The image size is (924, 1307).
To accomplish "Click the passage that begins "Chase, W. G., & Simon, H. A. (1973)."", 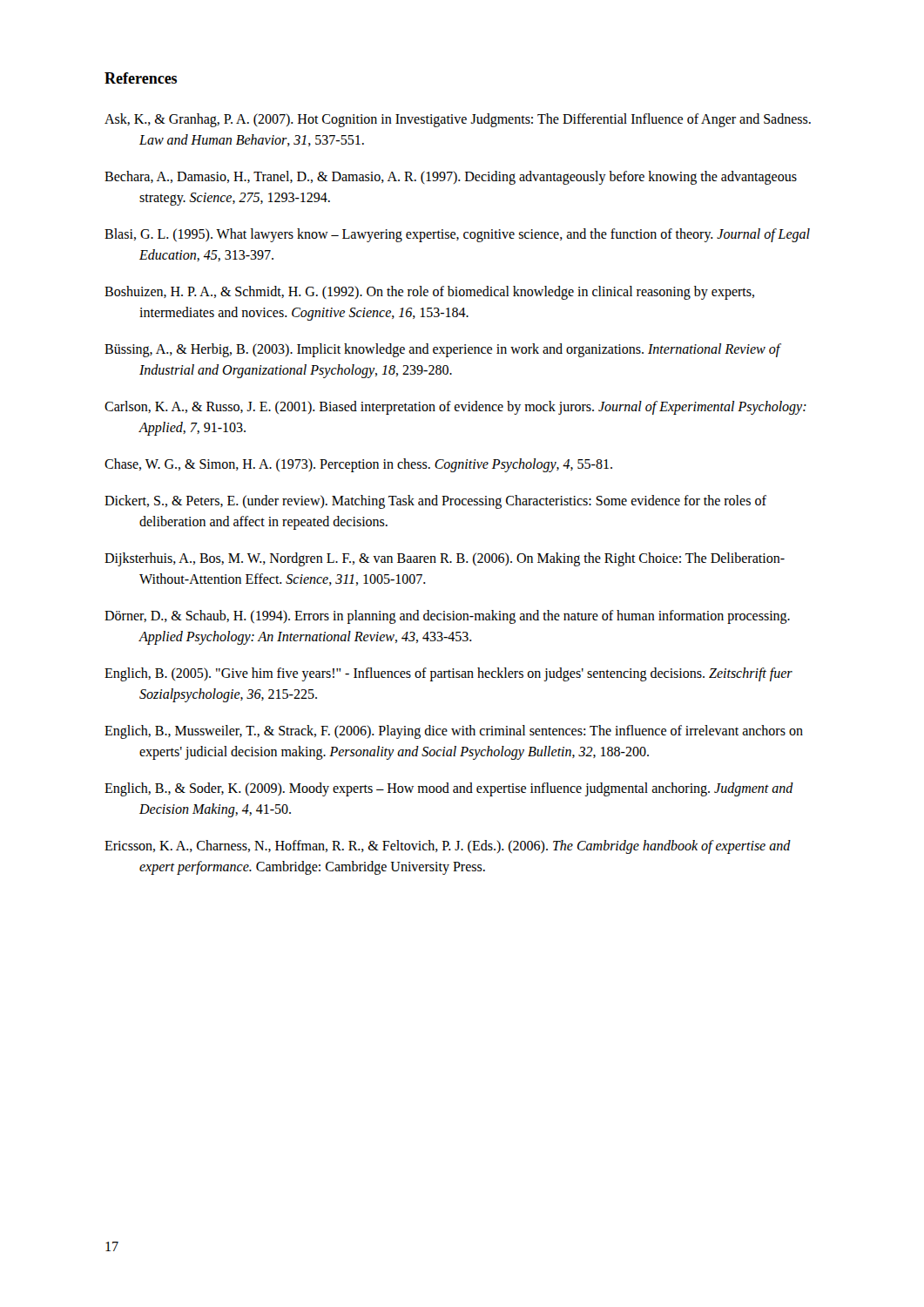I will 359,464.
